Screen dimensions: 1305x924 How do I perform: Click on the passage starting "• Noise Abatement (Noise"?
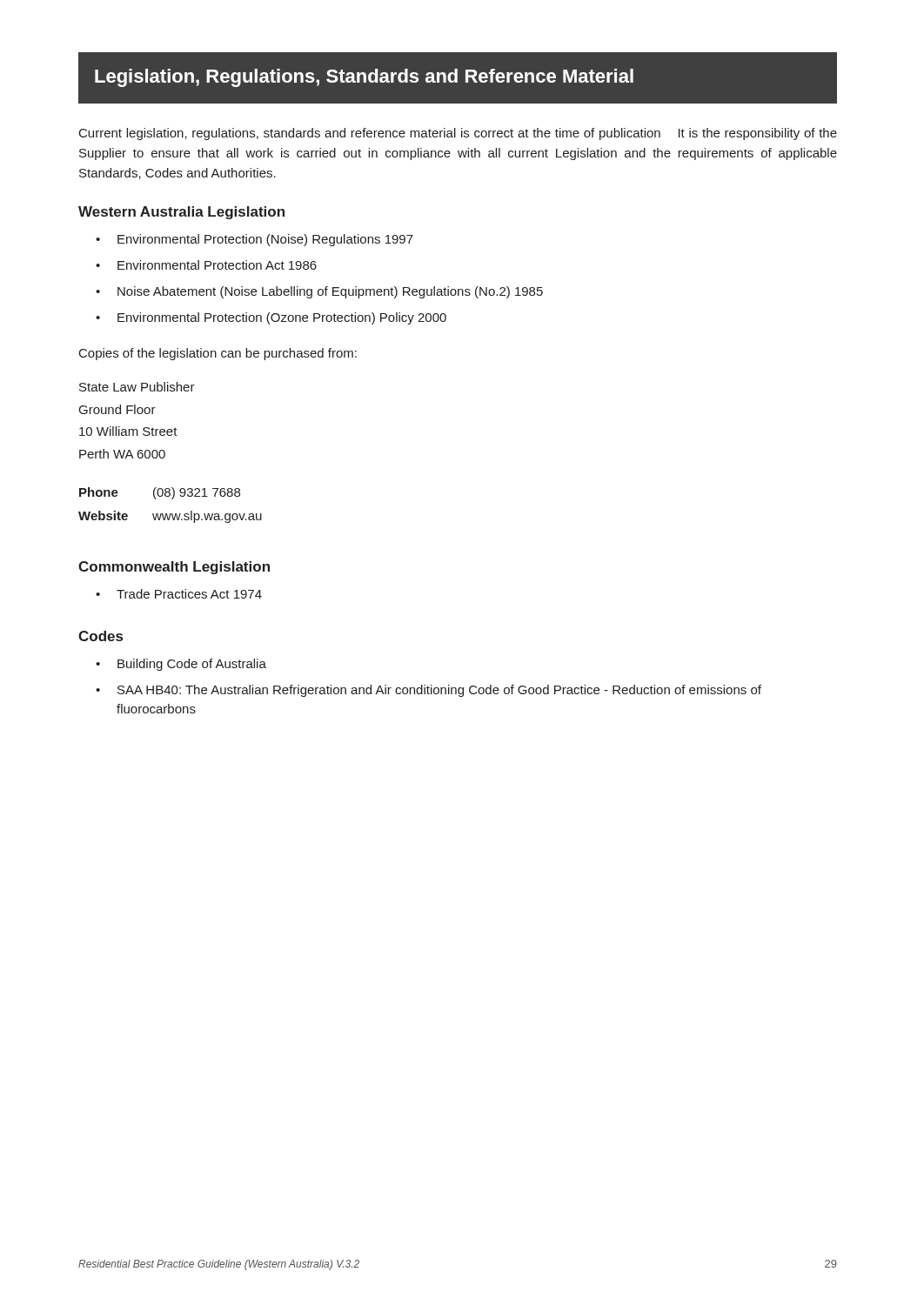[x=466, y=291]
